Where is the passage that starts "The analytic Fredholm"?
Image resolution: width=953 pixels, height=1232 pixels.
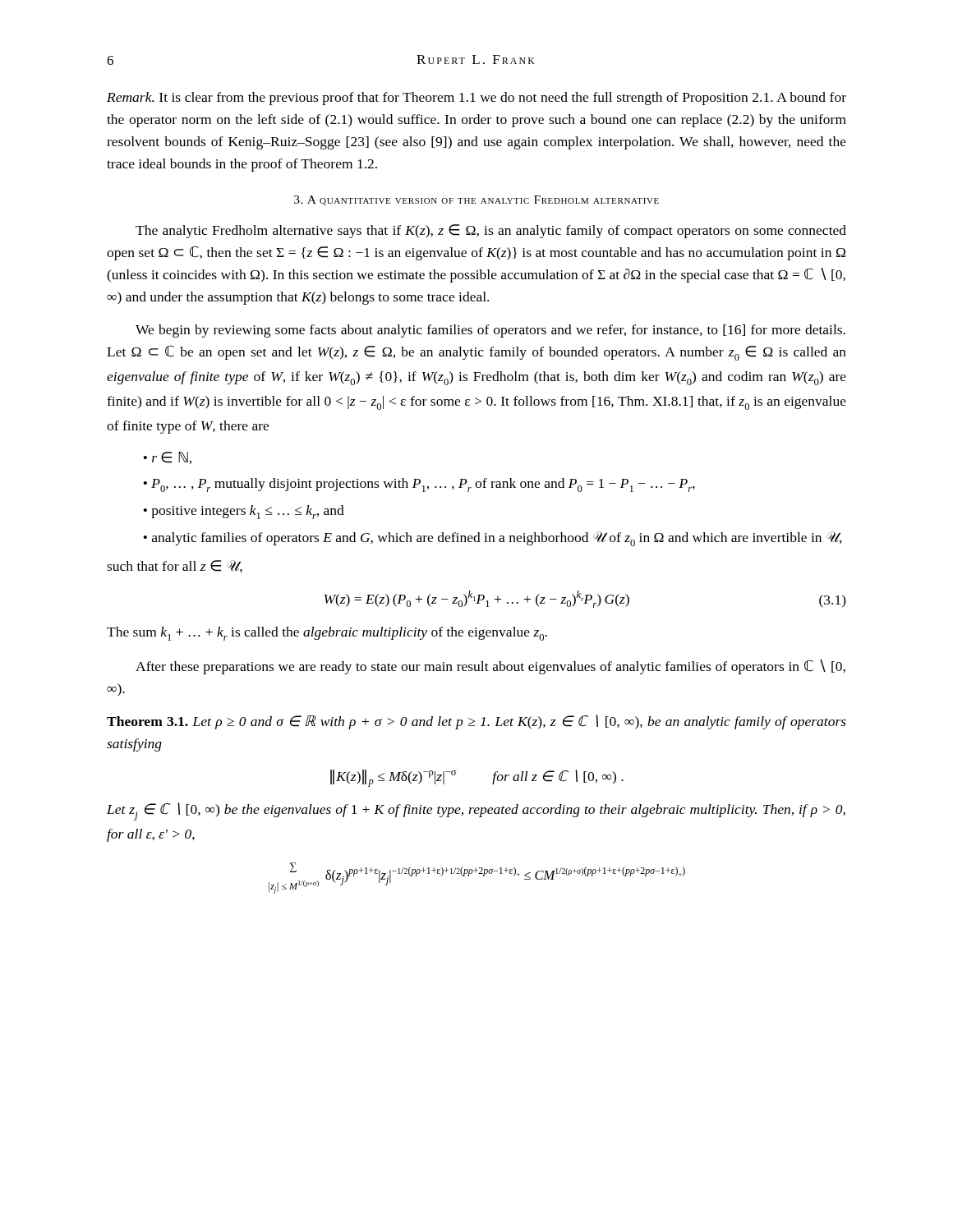[x=476, y=264]
